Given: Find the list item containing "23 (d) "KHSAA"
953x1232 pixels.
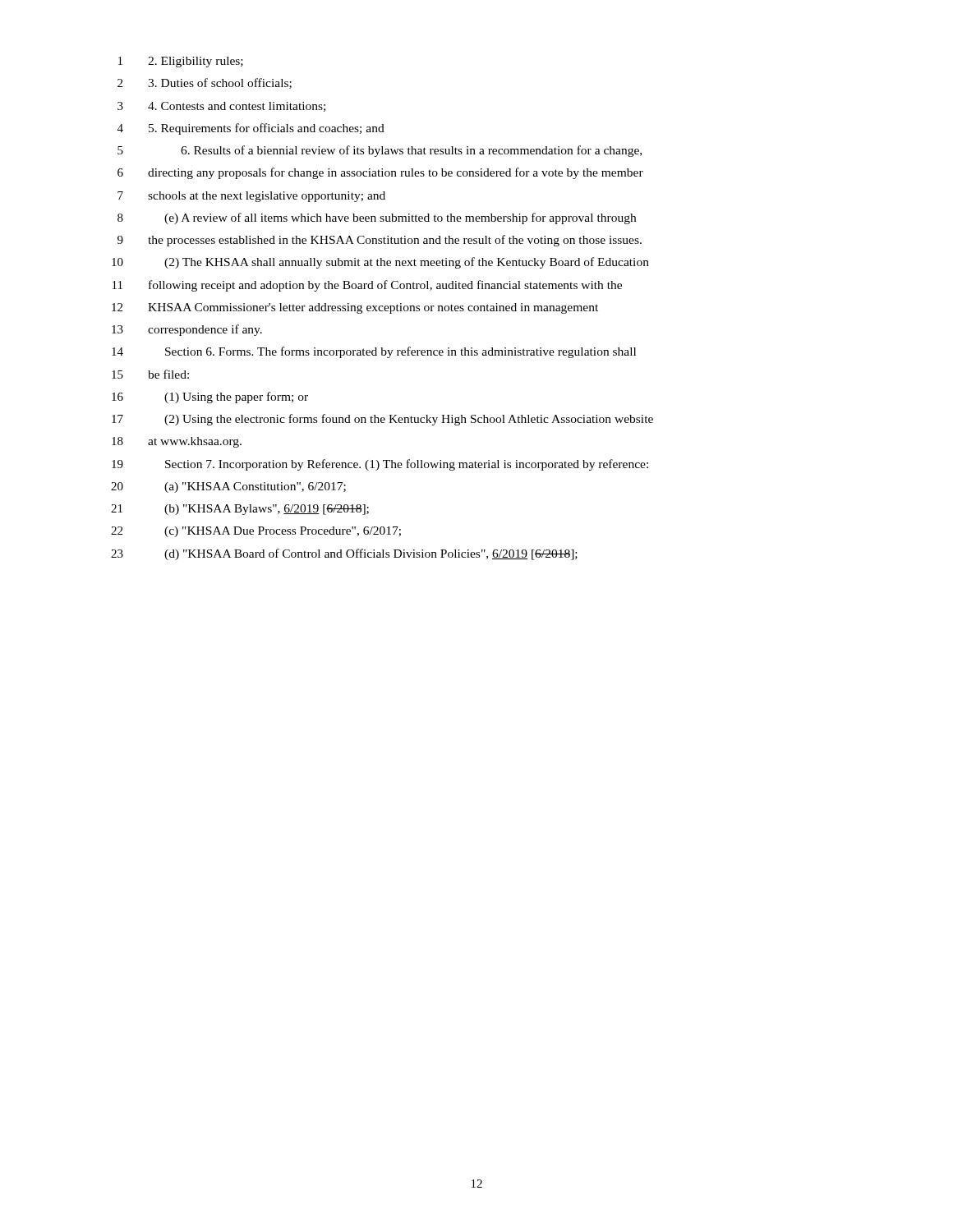Looking at the screenshot, I should coord(476,553).
